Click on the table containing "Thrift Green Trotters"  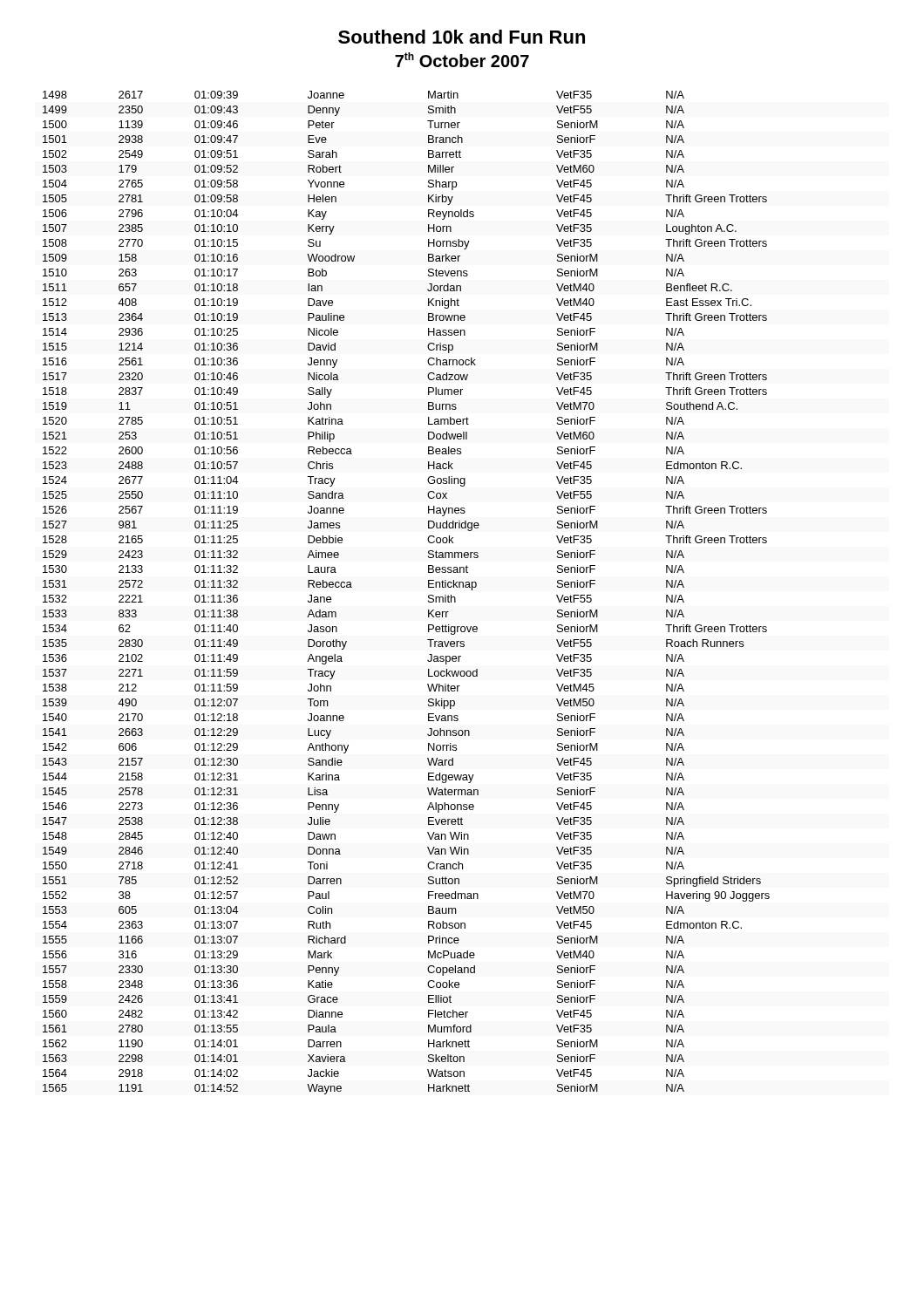[x=462, y=591]
